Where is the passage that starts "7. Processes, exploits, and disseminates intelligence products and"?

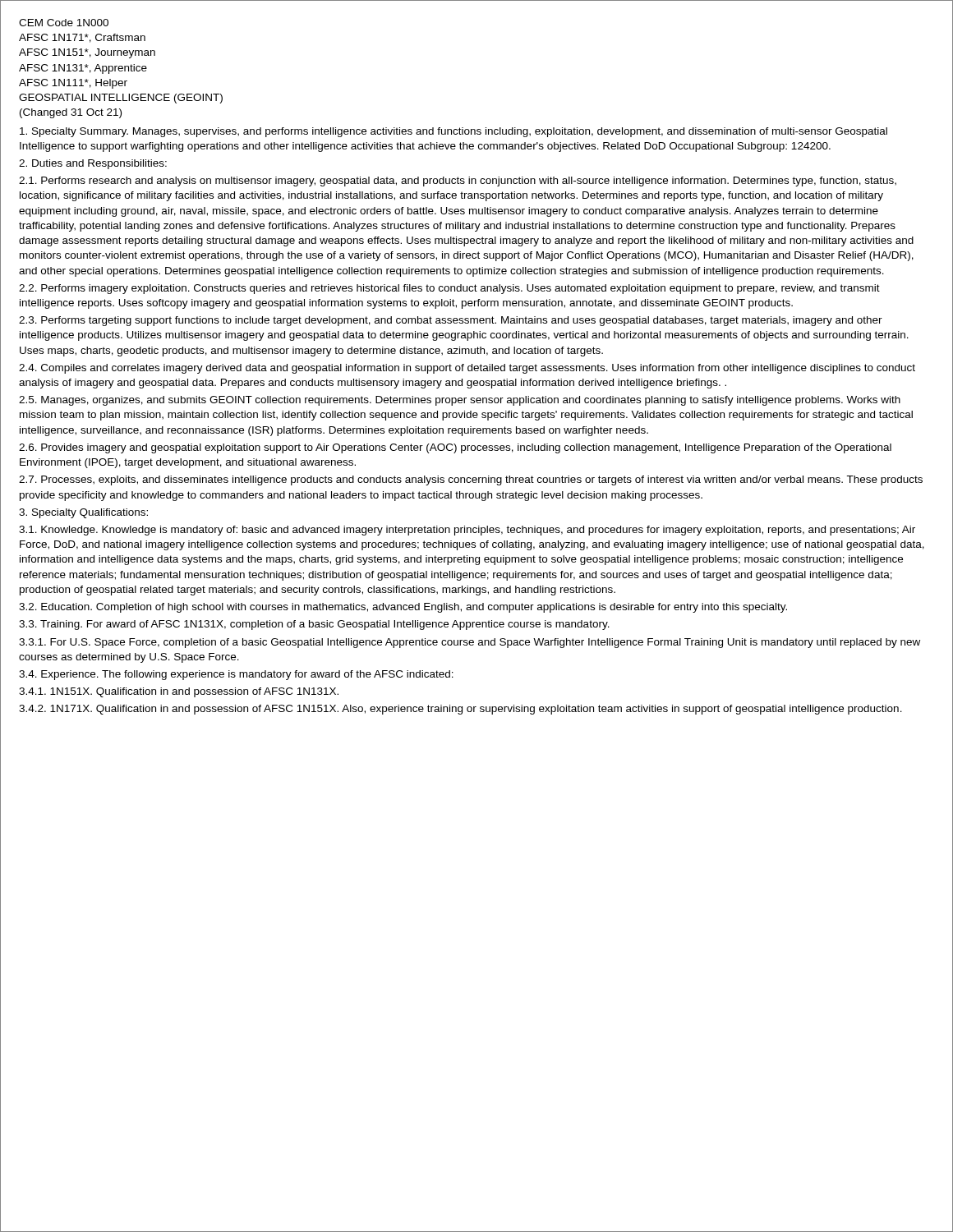[471, 487]
